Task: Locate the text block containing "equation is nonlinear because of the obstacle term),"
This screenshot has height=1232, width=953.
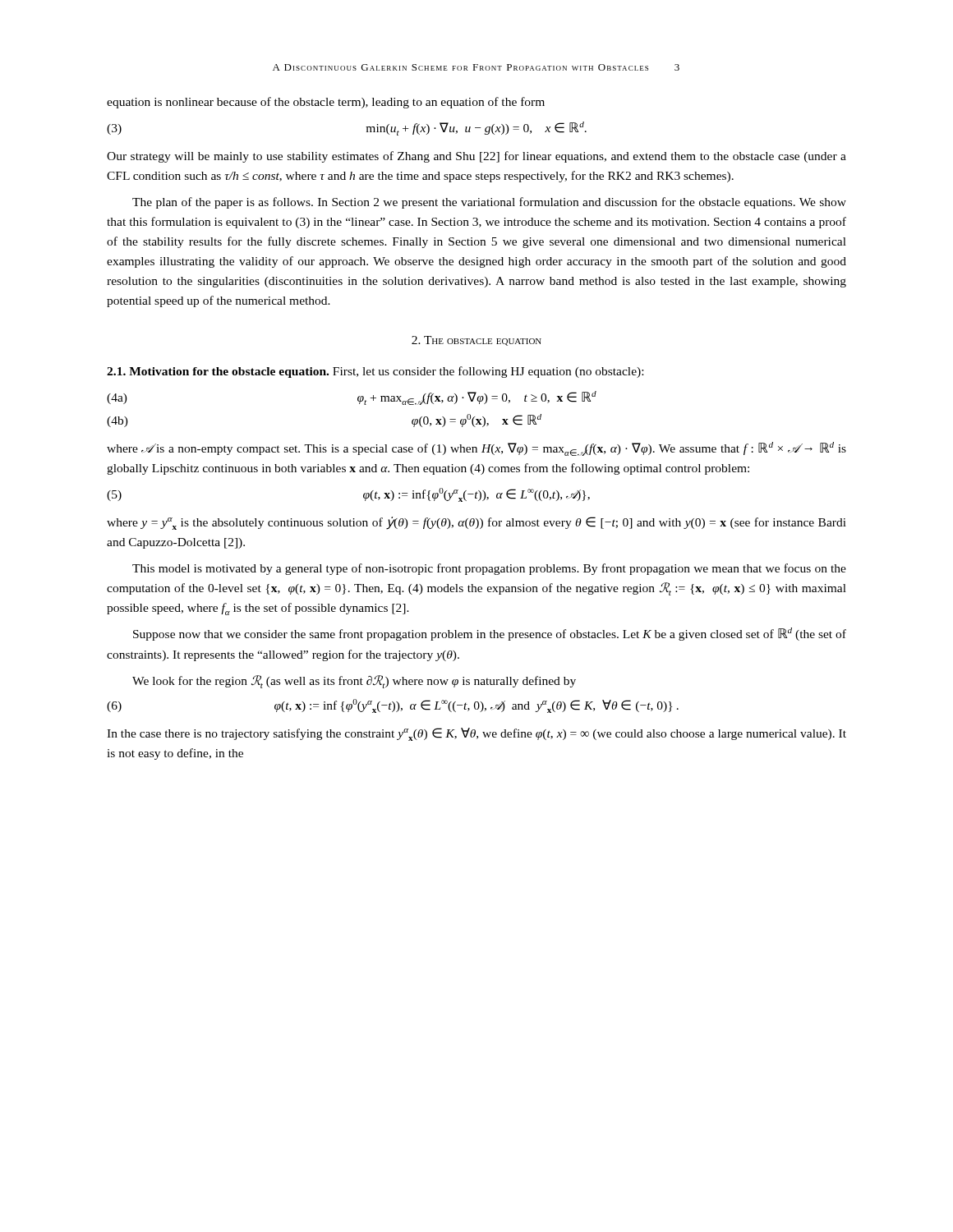Action: point(476,102)
